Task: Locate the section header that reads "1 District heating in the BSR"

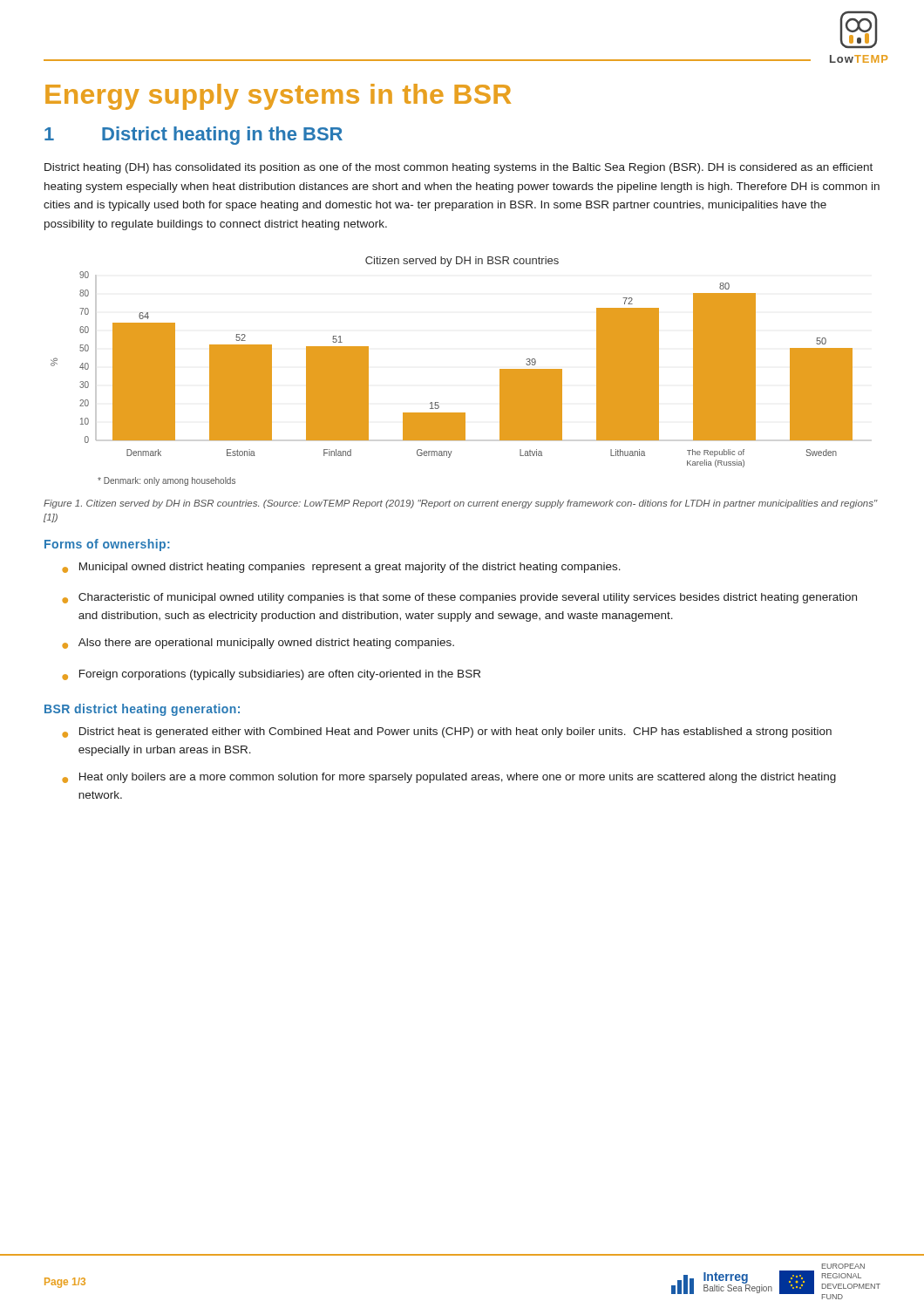Action: coord(193,134)
